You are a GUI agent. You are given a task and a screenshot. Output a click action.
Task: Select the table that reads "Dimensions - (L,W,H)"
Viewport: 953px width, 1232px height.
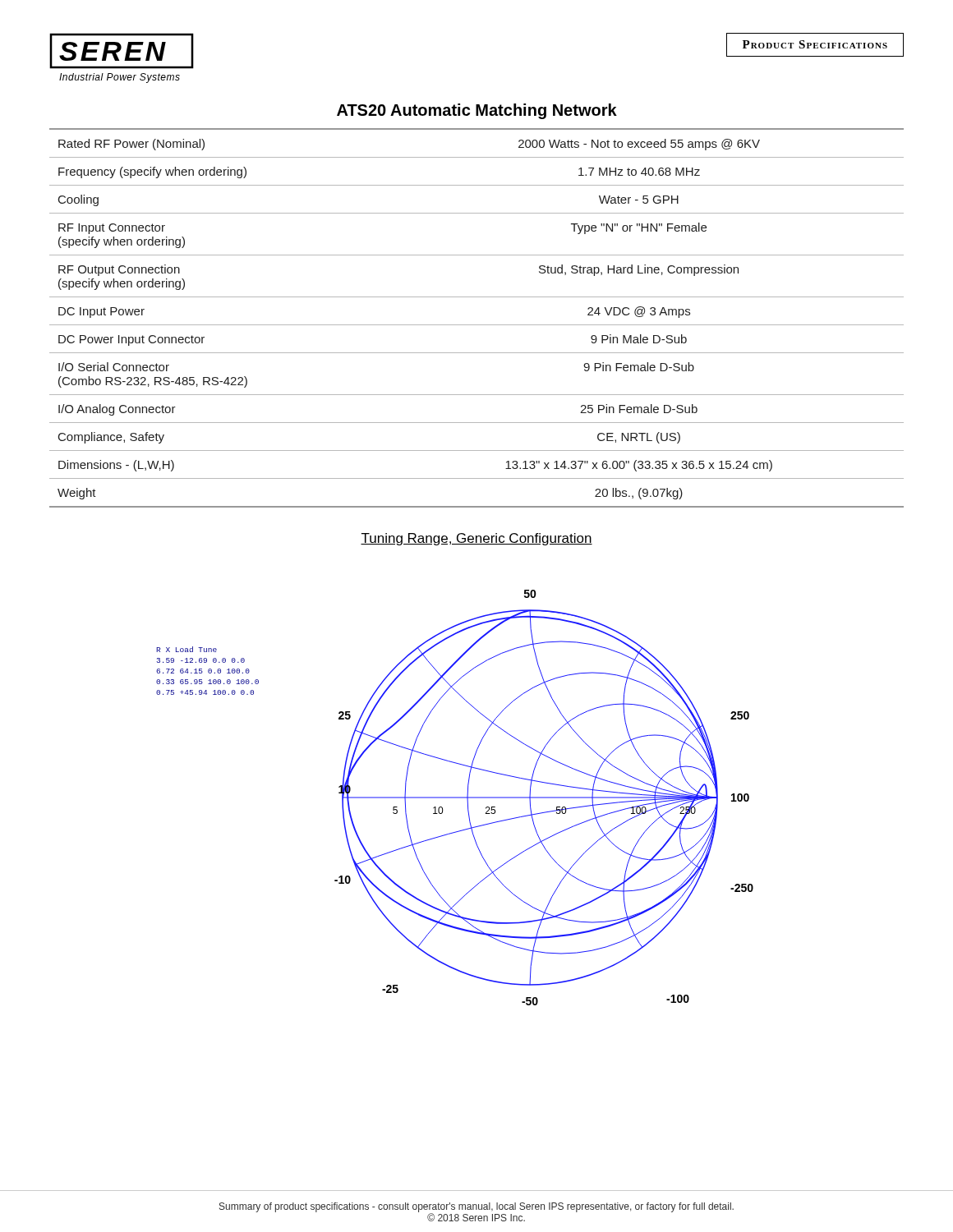tap(476, 318)
